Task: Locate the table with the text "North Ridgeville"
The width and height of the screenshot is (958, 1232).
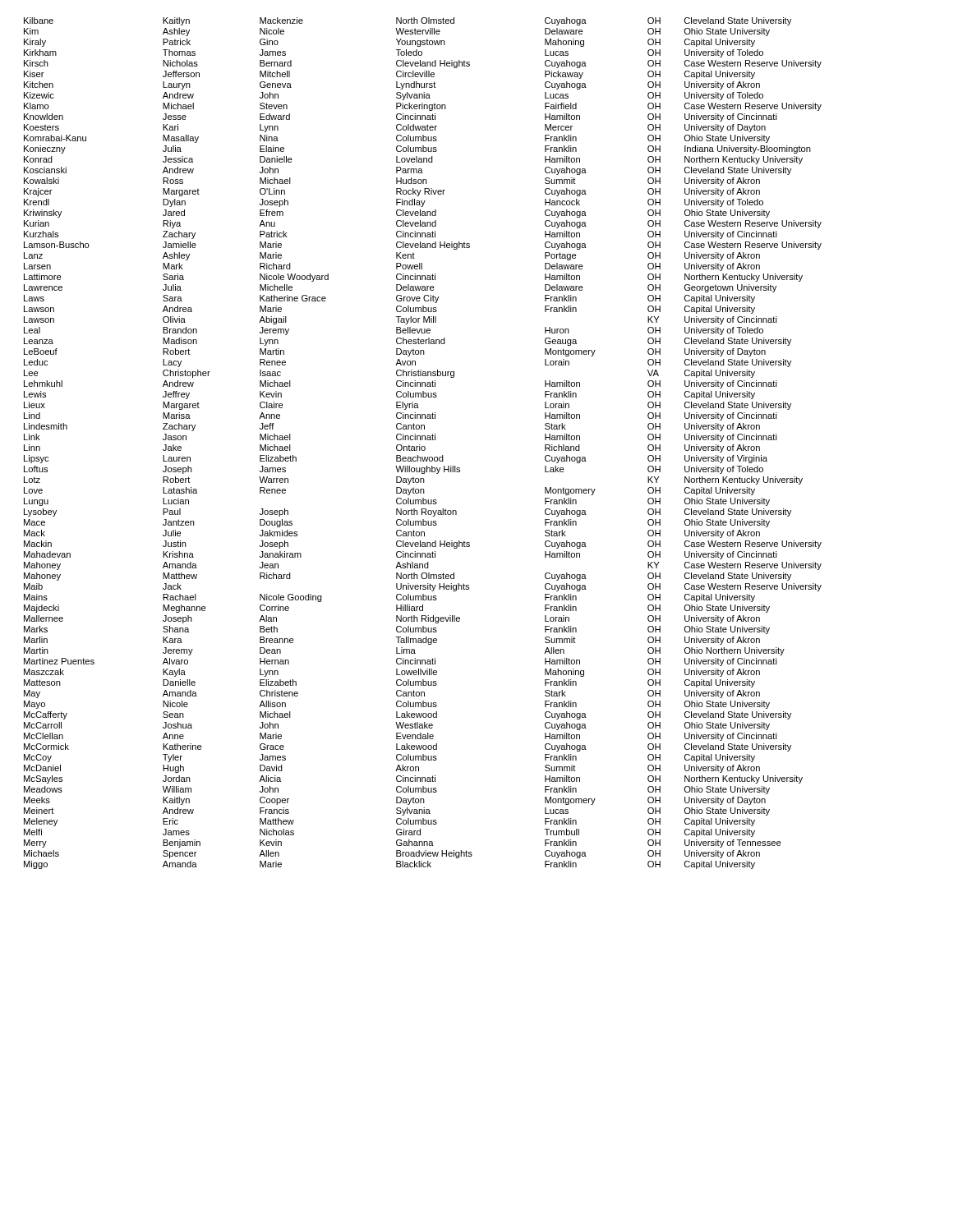Action: point(479,442)
